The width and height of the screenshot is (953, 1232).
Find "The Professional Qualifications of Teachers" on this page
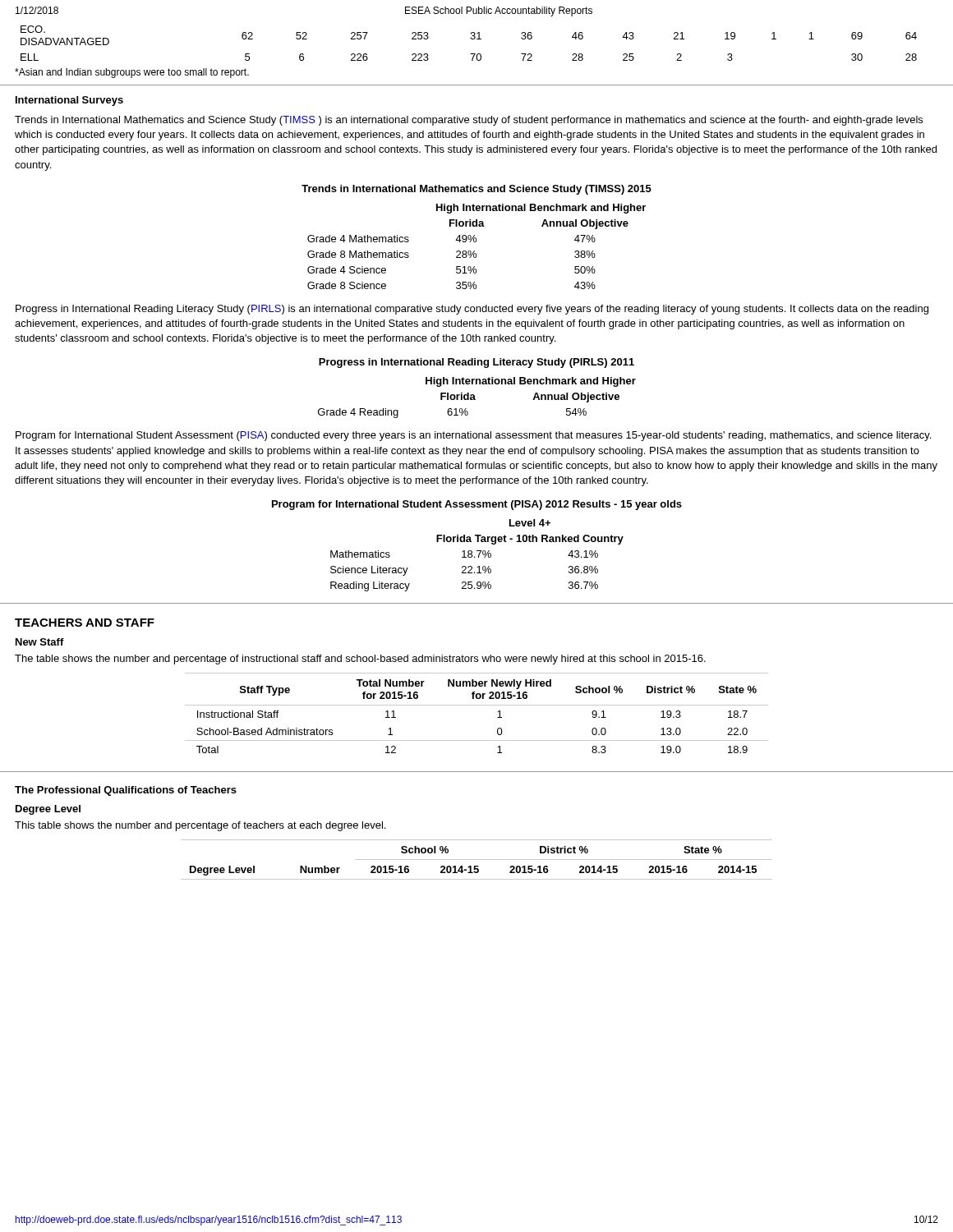pyautogui.click(x=126, y=790)
